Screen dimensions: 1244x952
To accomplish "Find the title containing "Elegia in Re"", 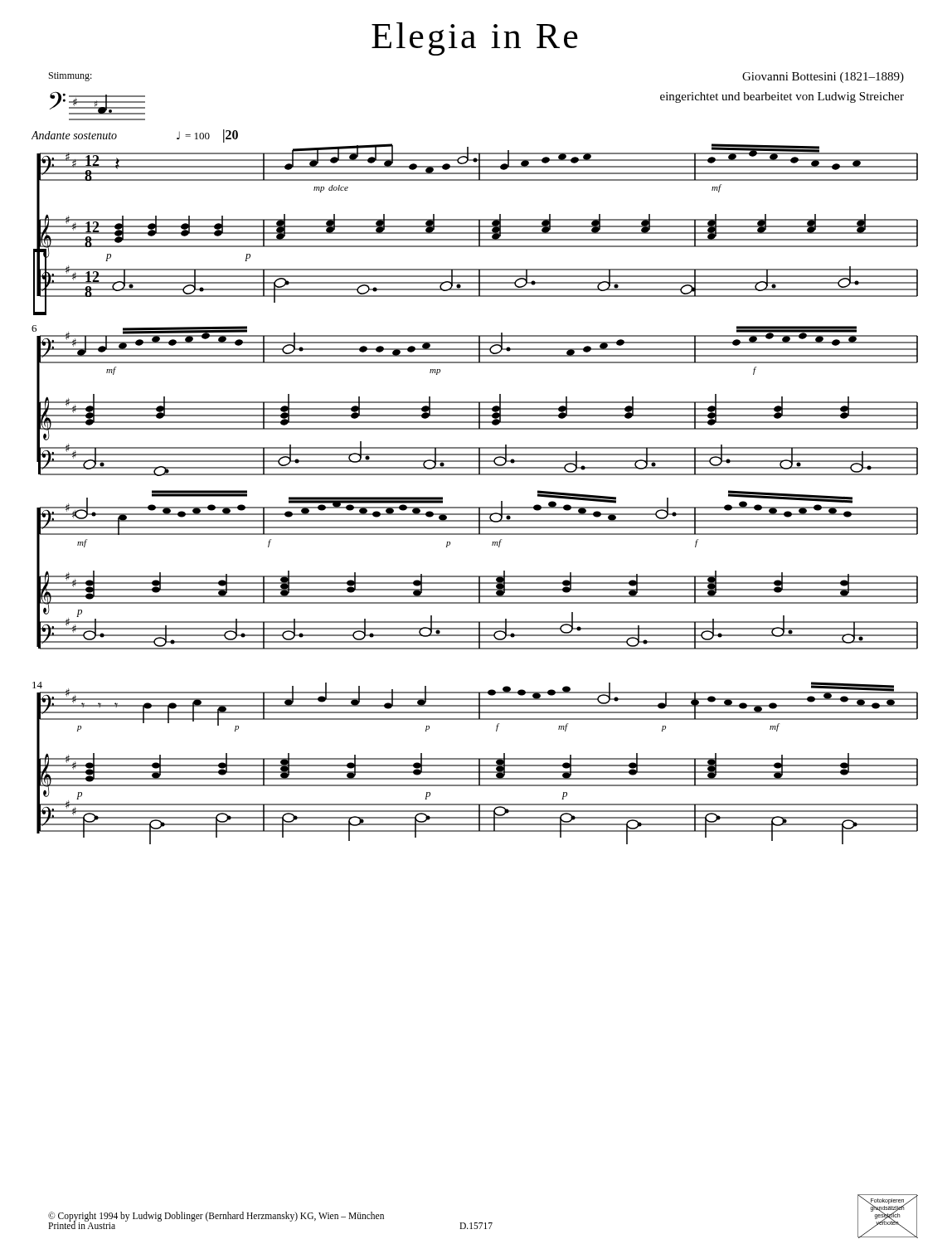I will click(476, 36).
